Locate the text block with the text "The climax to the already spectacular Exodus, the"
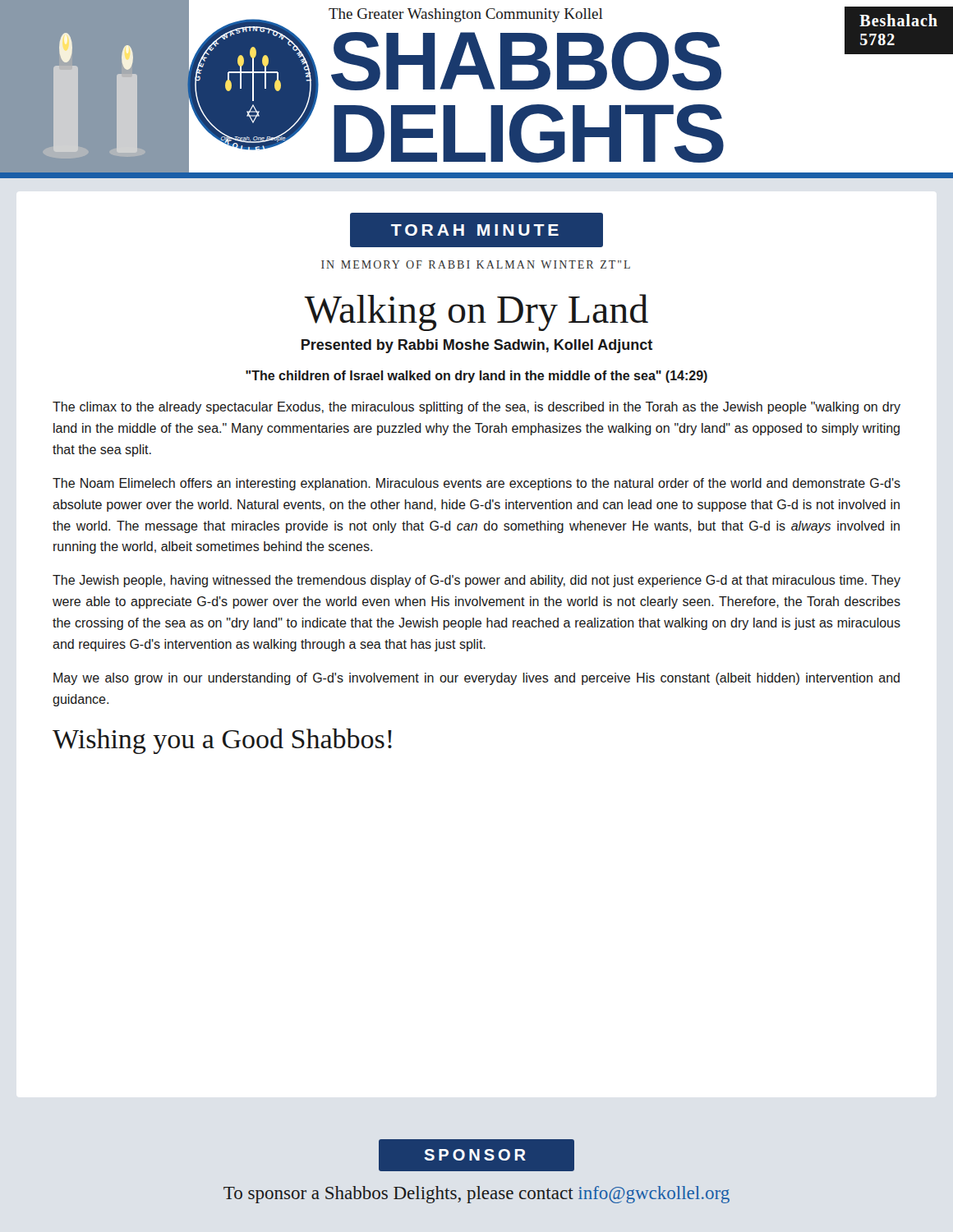This screenshot has width=953, height=1232. tap(476, 428)
